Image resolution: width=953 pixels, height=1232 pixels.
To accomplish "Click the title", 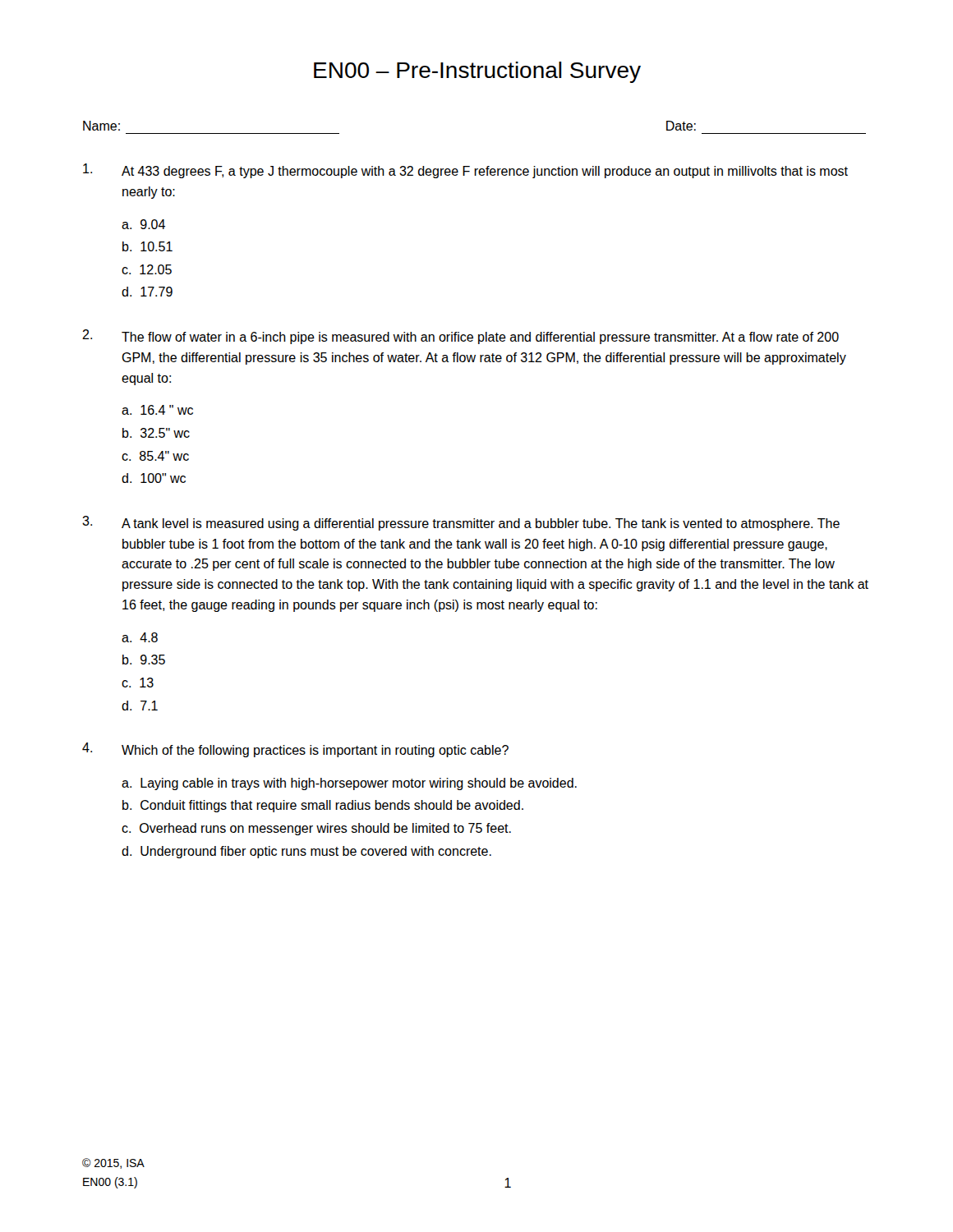I will (x=476, y=70).
